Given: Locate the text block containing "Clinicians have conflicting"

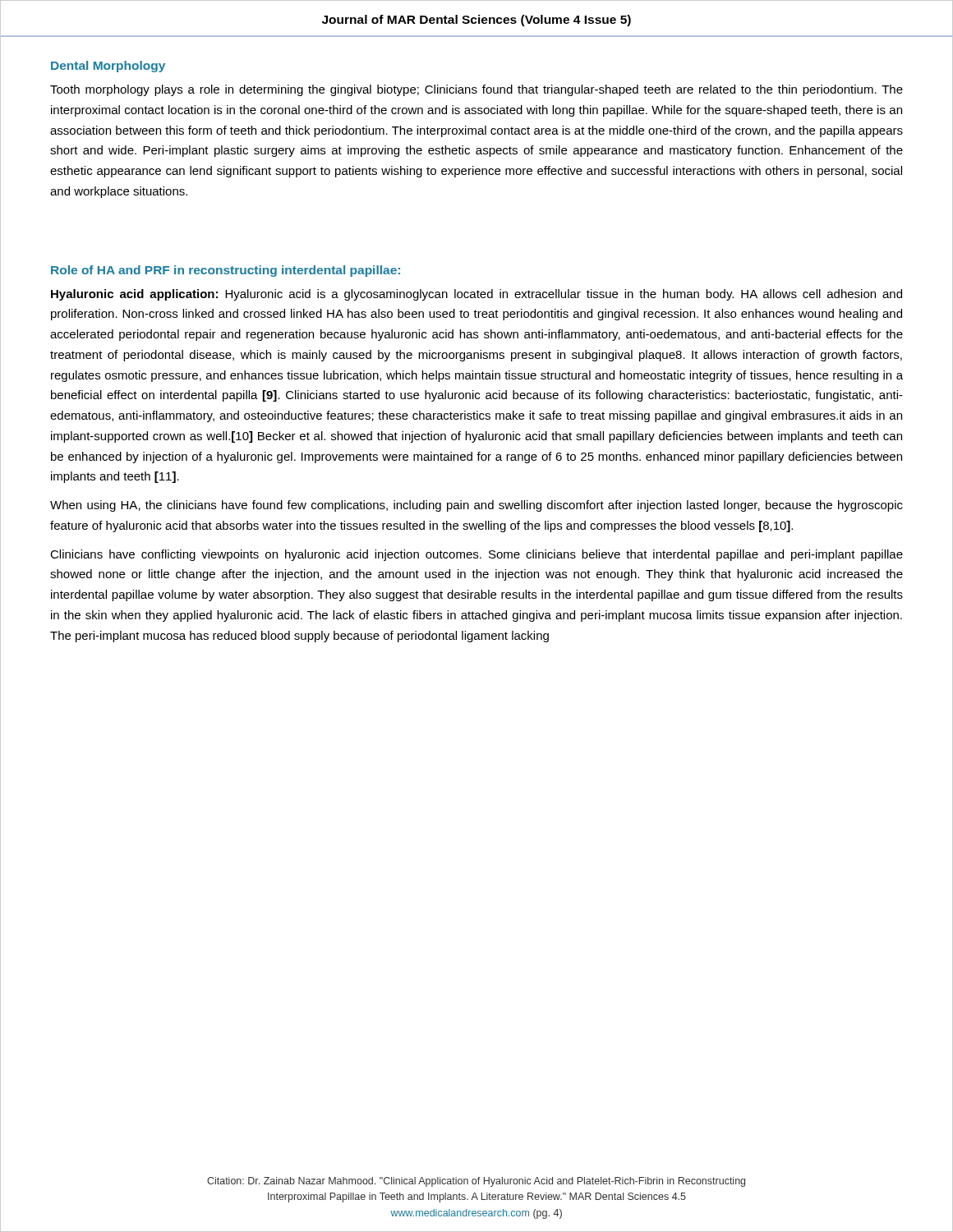Looking at the screenshot, I should click(476, 594).
